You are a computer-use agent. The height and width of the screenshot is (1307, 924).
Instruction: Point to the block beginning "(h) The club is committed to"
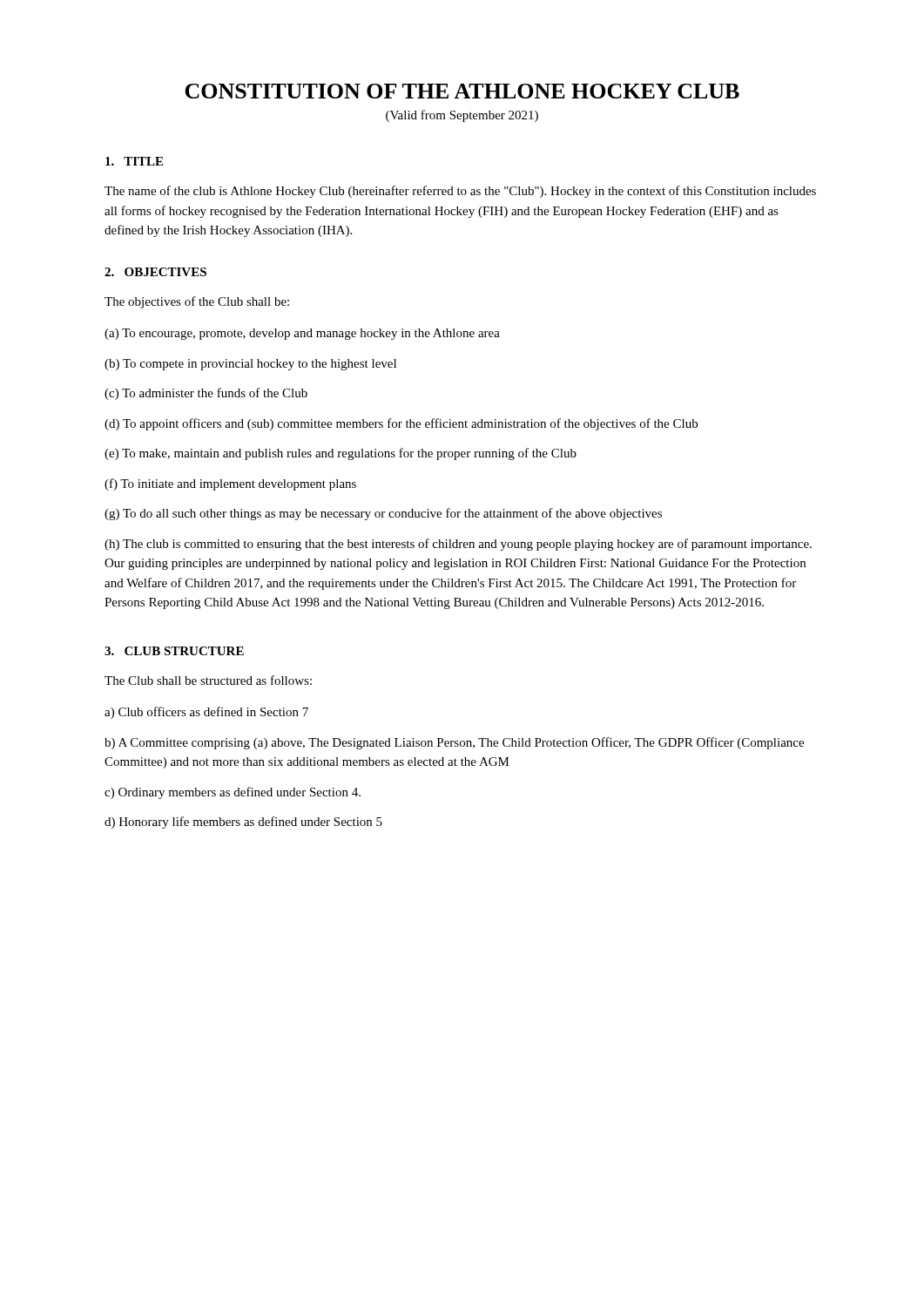pyautogui.click(x=458, y=573)
